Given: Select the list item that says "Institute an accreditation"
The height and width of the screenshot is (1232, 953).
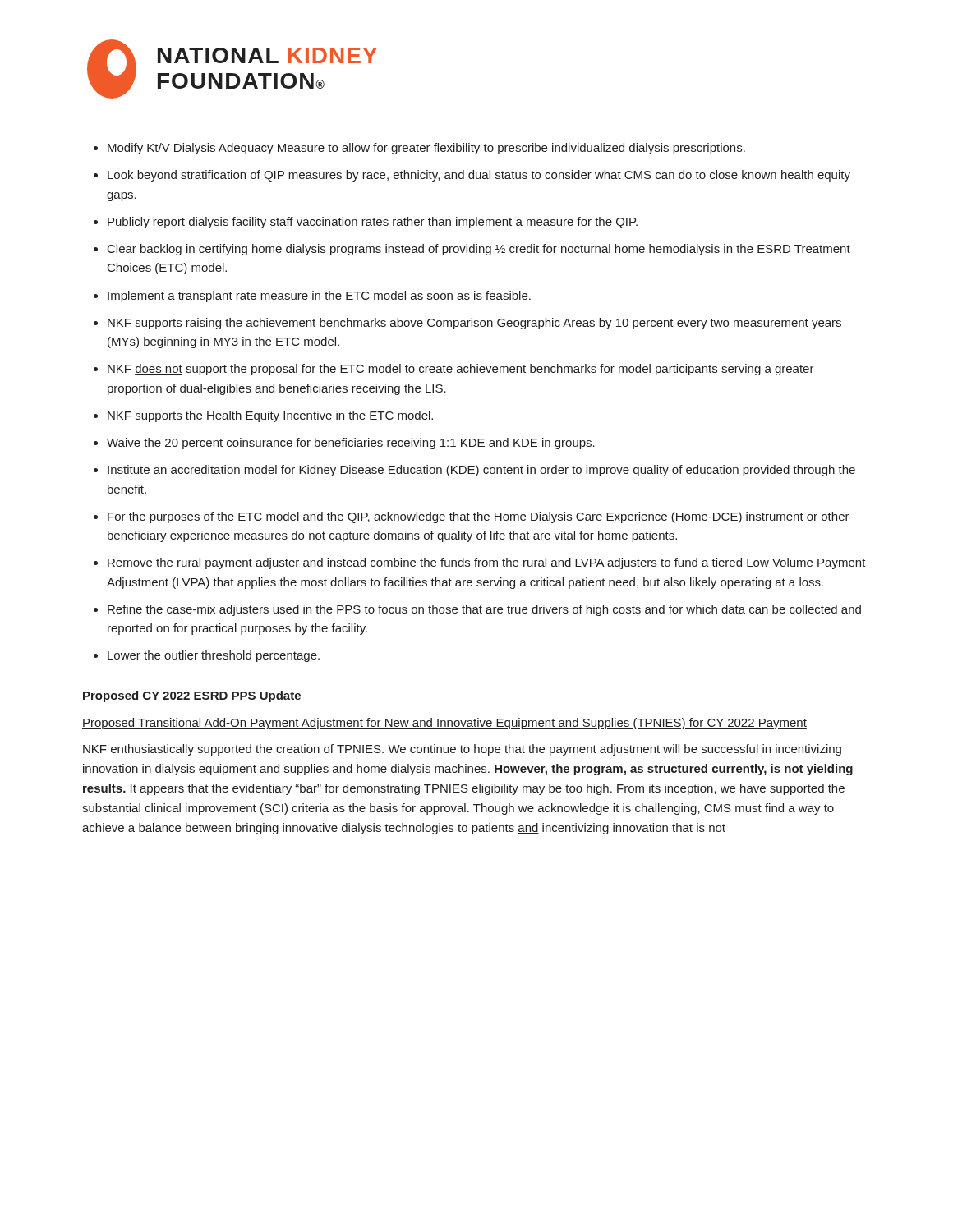Looking at the screenshot, I should (481, 479).
